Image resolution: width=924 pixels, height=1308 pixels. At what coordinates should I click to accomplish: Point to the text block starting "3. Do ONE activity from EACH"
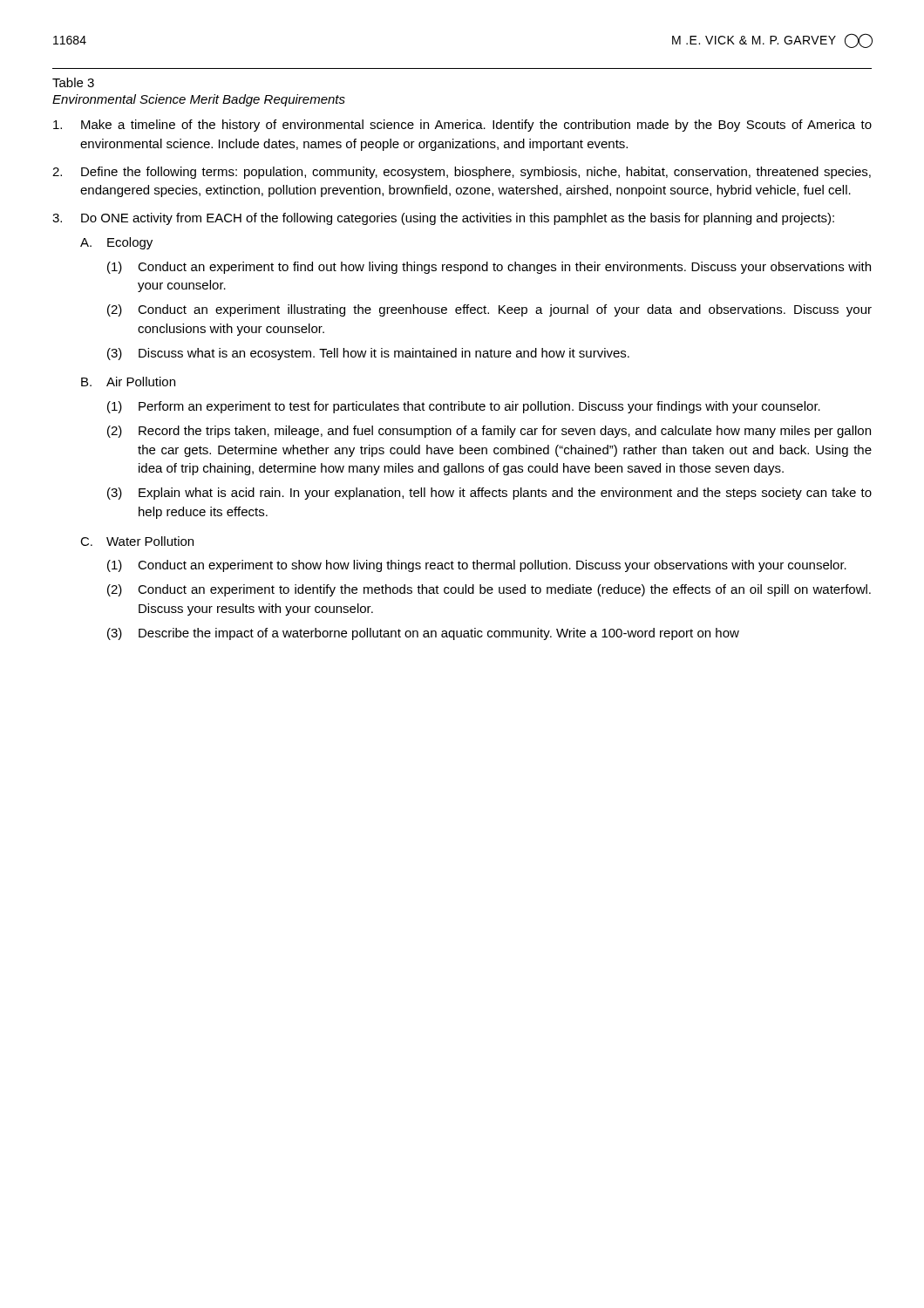[x=462, y=430]
